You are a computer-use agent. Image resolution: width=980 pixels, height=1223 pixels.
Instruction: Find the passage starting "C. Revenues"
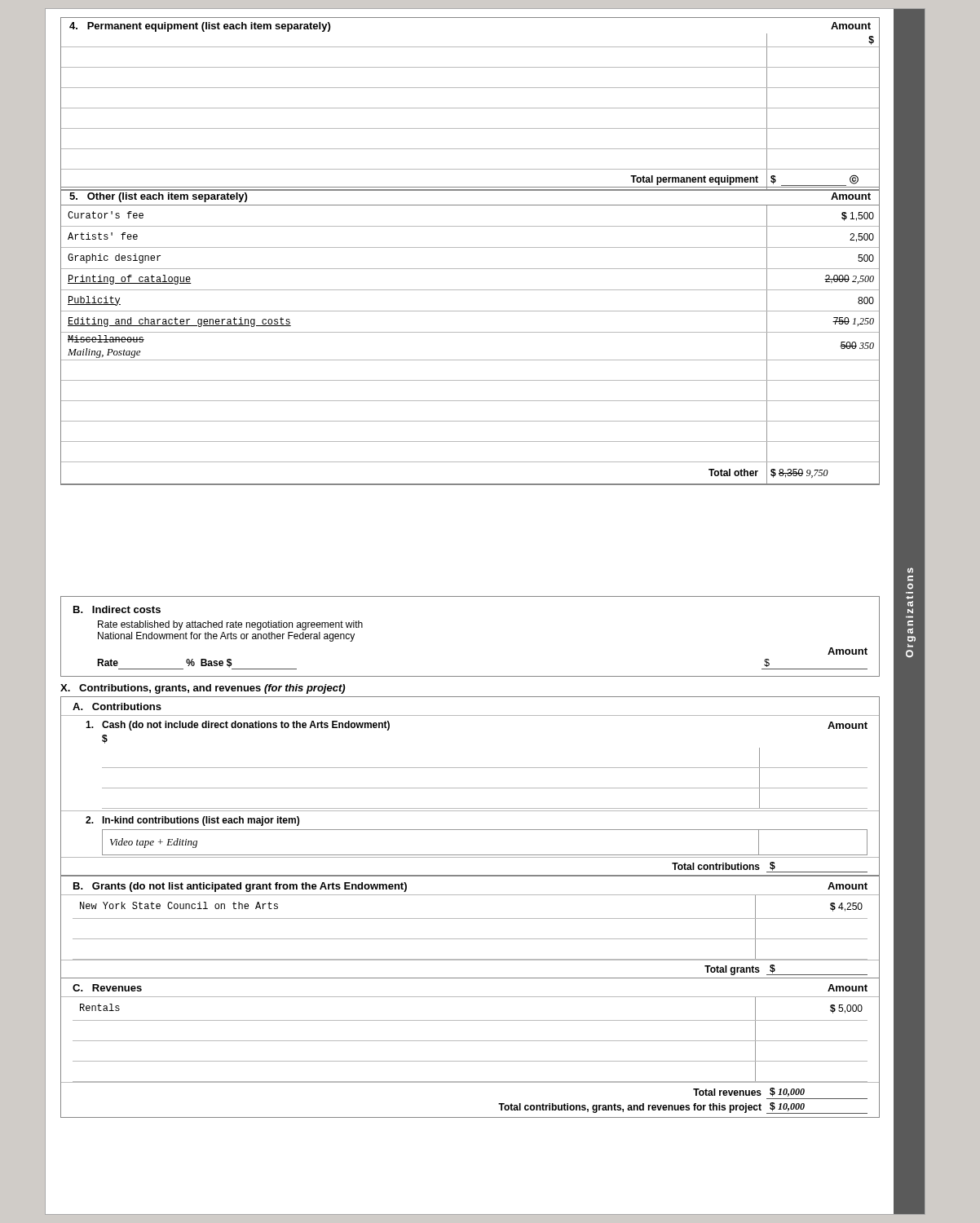tap(107, 988)
